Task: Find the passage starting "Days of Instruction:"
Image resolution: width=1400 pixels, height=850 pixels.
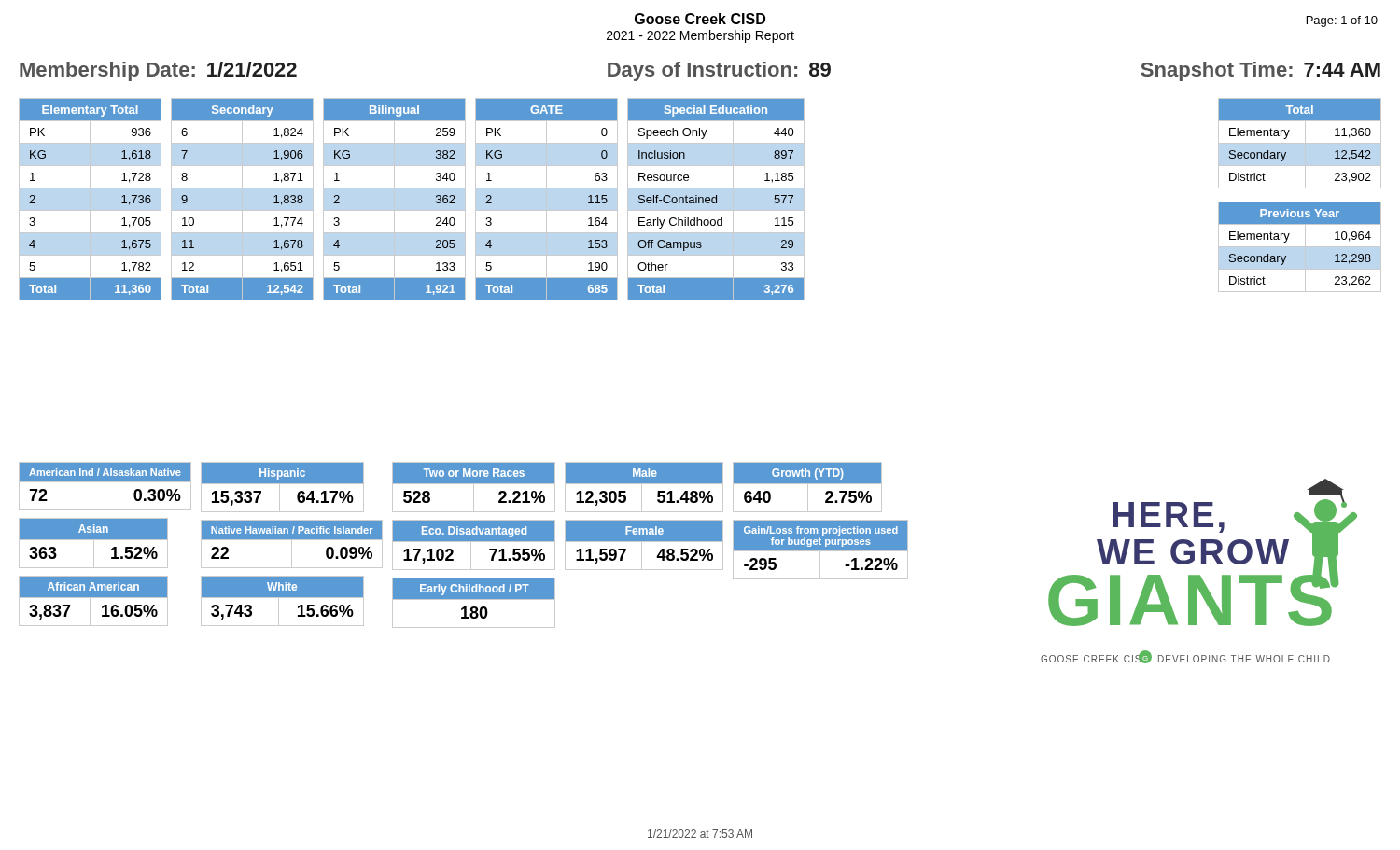Action: (x=703, y=70)
